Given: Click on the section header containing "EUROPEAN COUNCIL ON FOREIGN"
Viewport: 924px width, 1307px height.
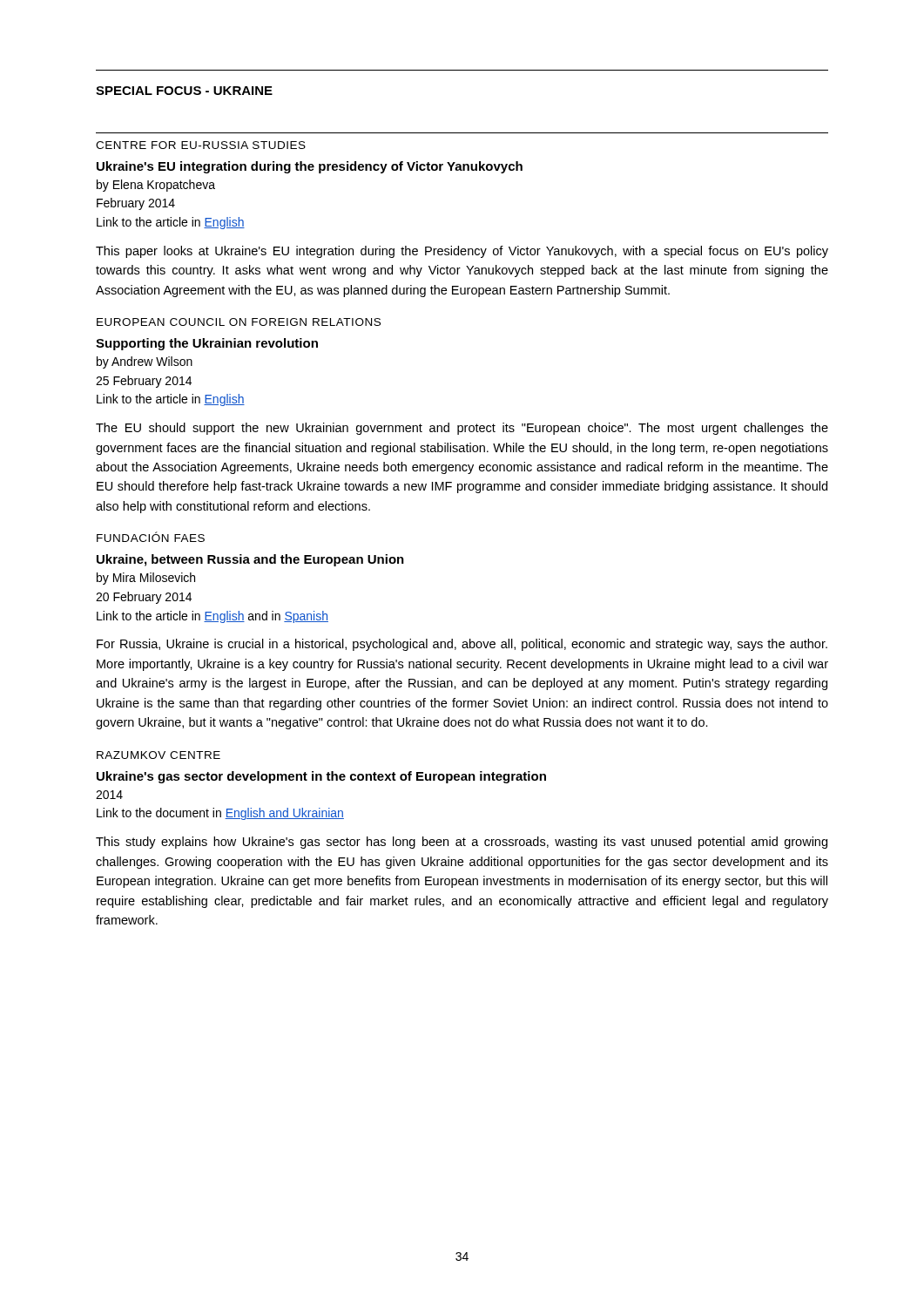Looking at the screenshot, I should (x=239, y=322).
